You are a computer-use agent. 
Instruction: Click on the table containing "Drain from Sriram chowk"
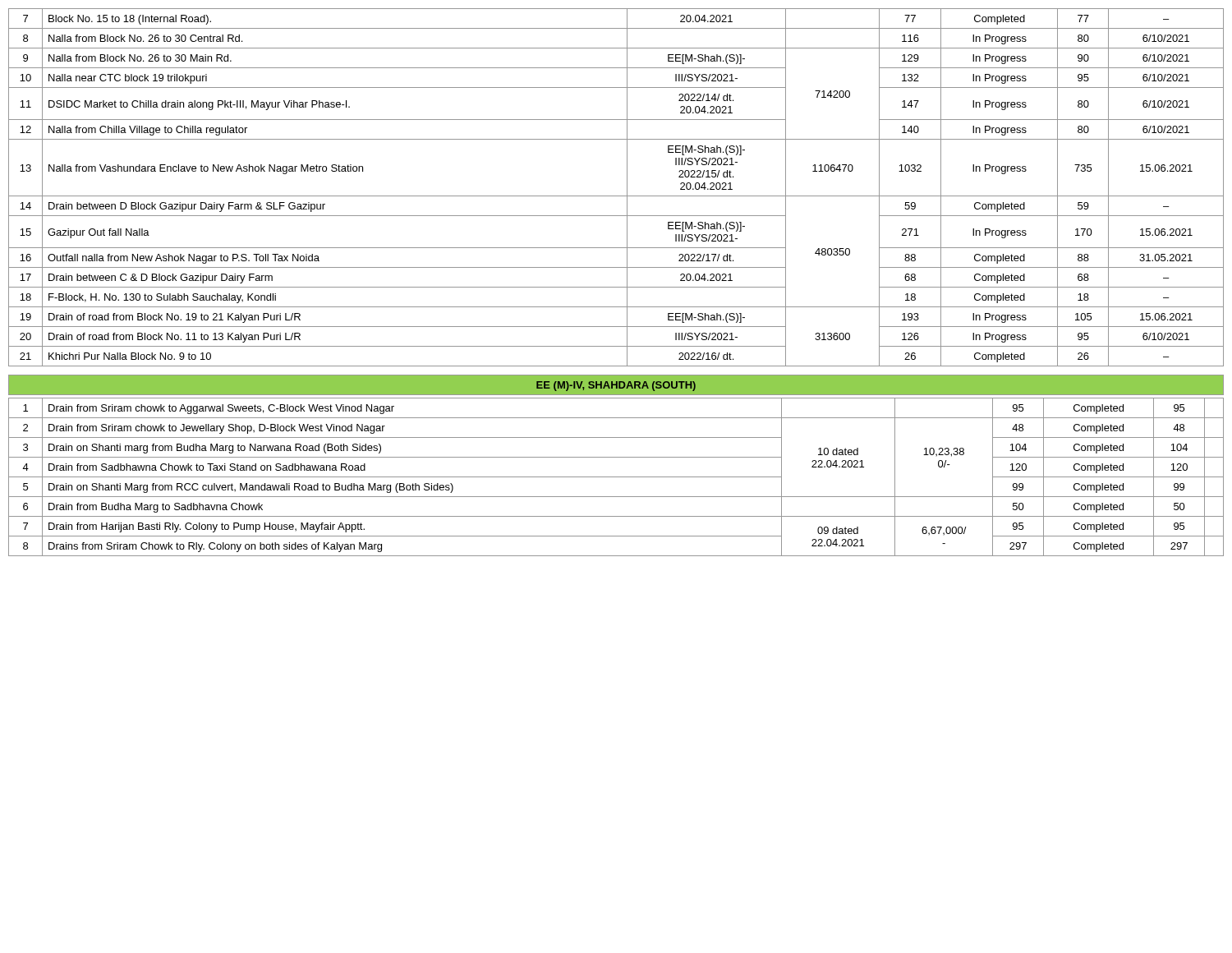tap(616, 477)
